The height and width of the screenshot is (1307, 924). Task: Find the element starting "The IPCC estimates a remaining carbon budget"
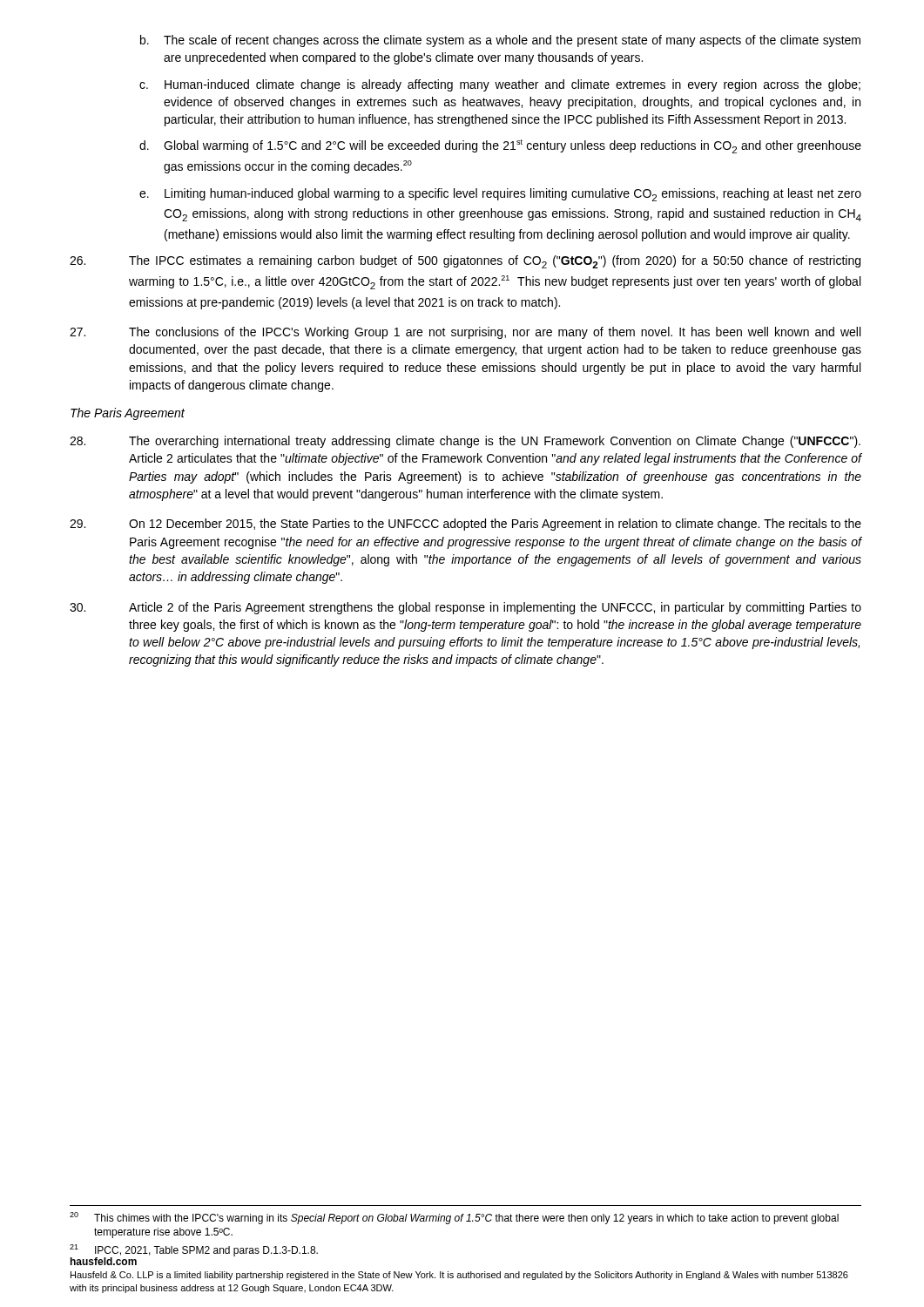click(x=465, y=282)
